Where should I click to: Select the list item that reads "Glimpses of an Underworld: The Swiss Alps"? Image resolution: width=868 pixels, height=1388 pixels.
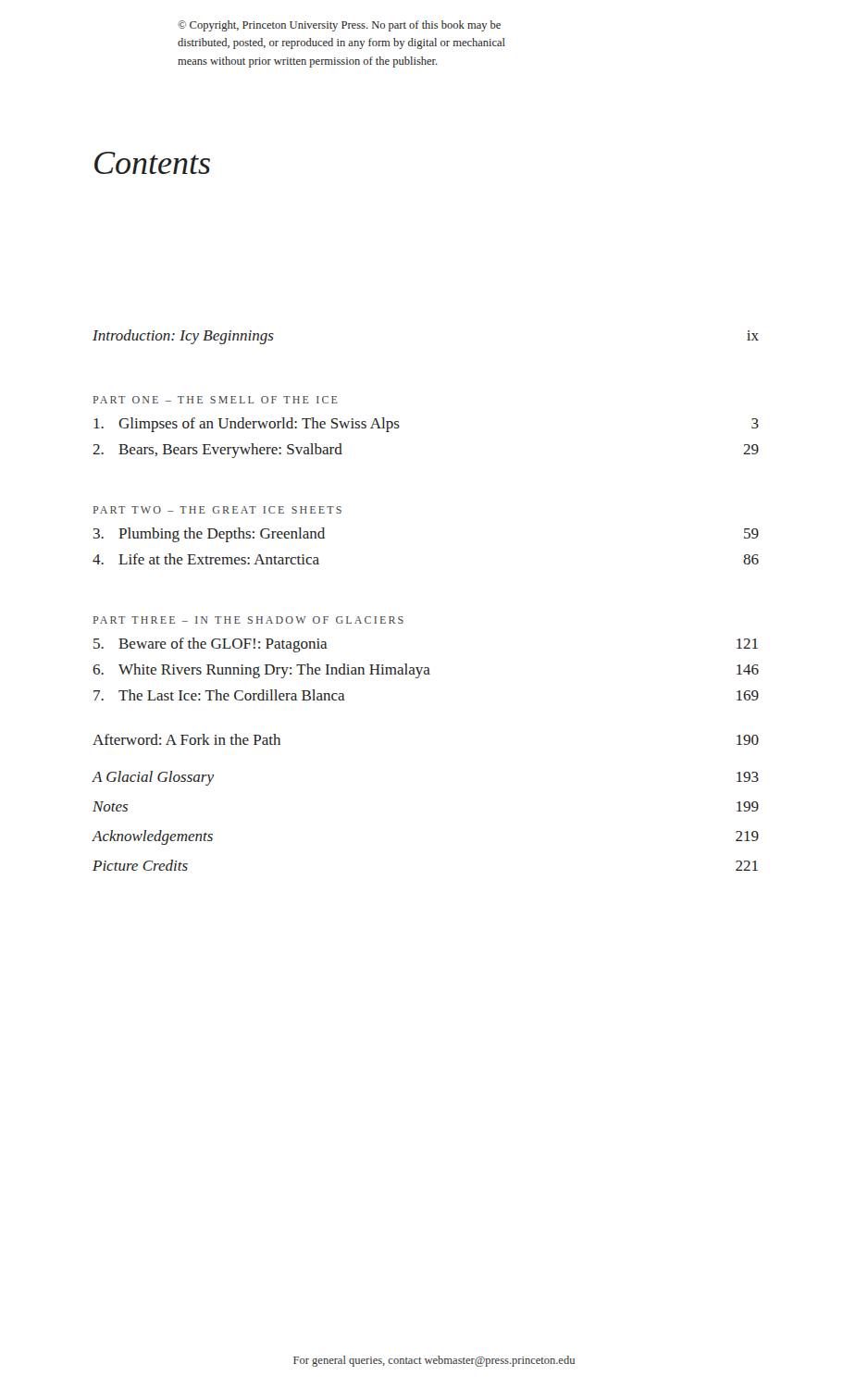point(253,424)
